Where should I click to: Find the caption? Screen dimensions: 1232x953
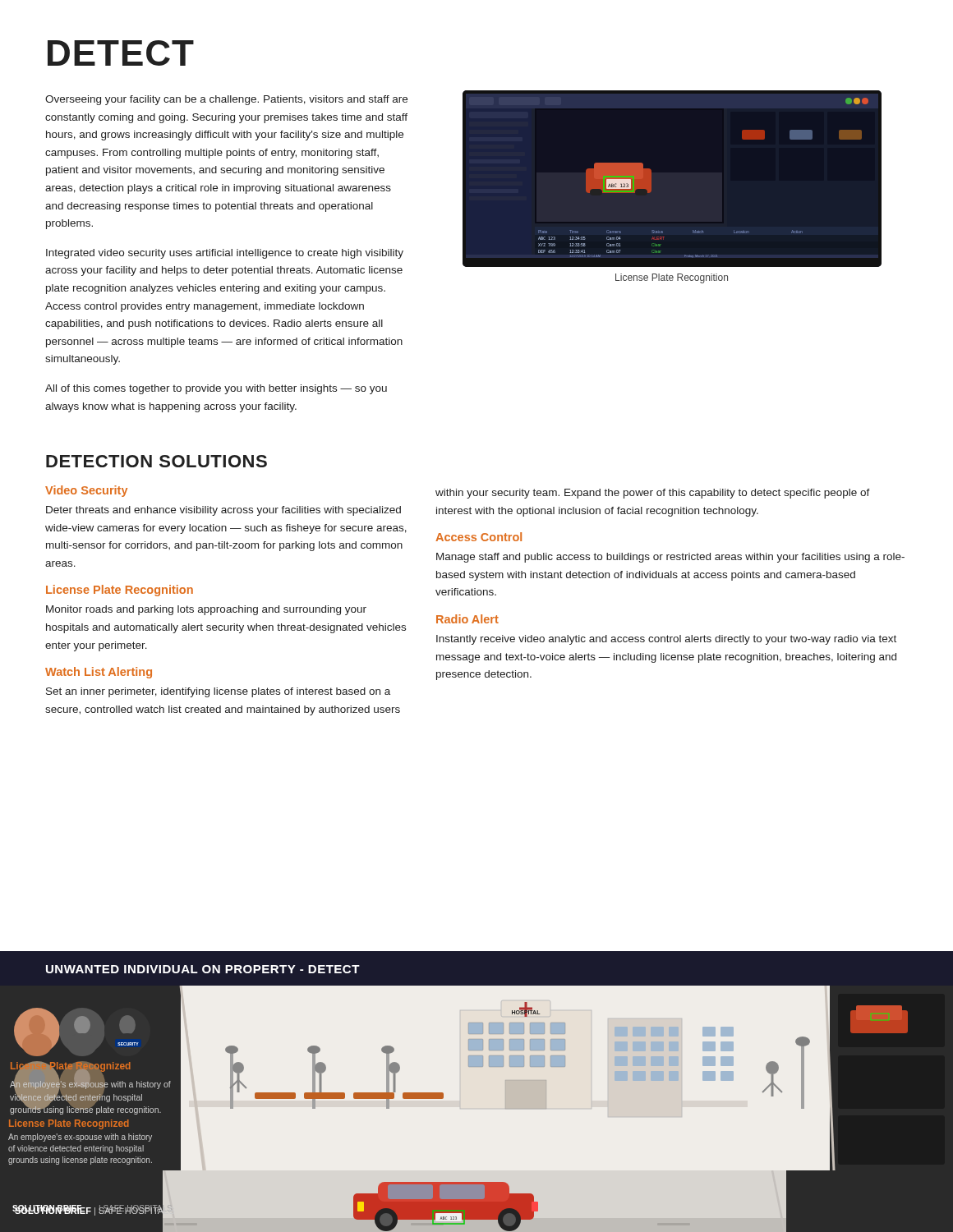[672, 278]
